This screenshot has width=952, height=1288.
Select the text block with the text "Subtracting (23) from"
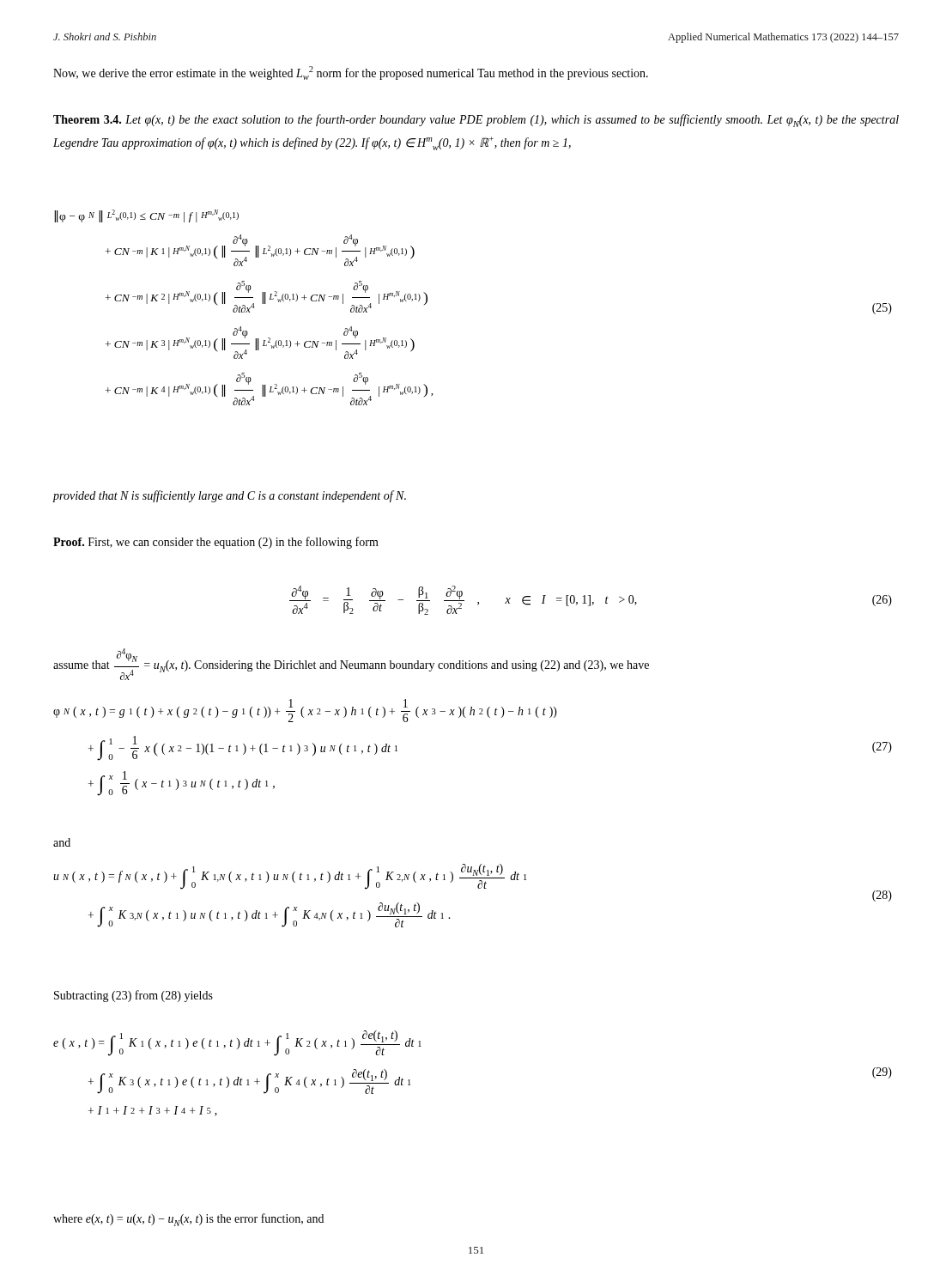click(133, 996)
